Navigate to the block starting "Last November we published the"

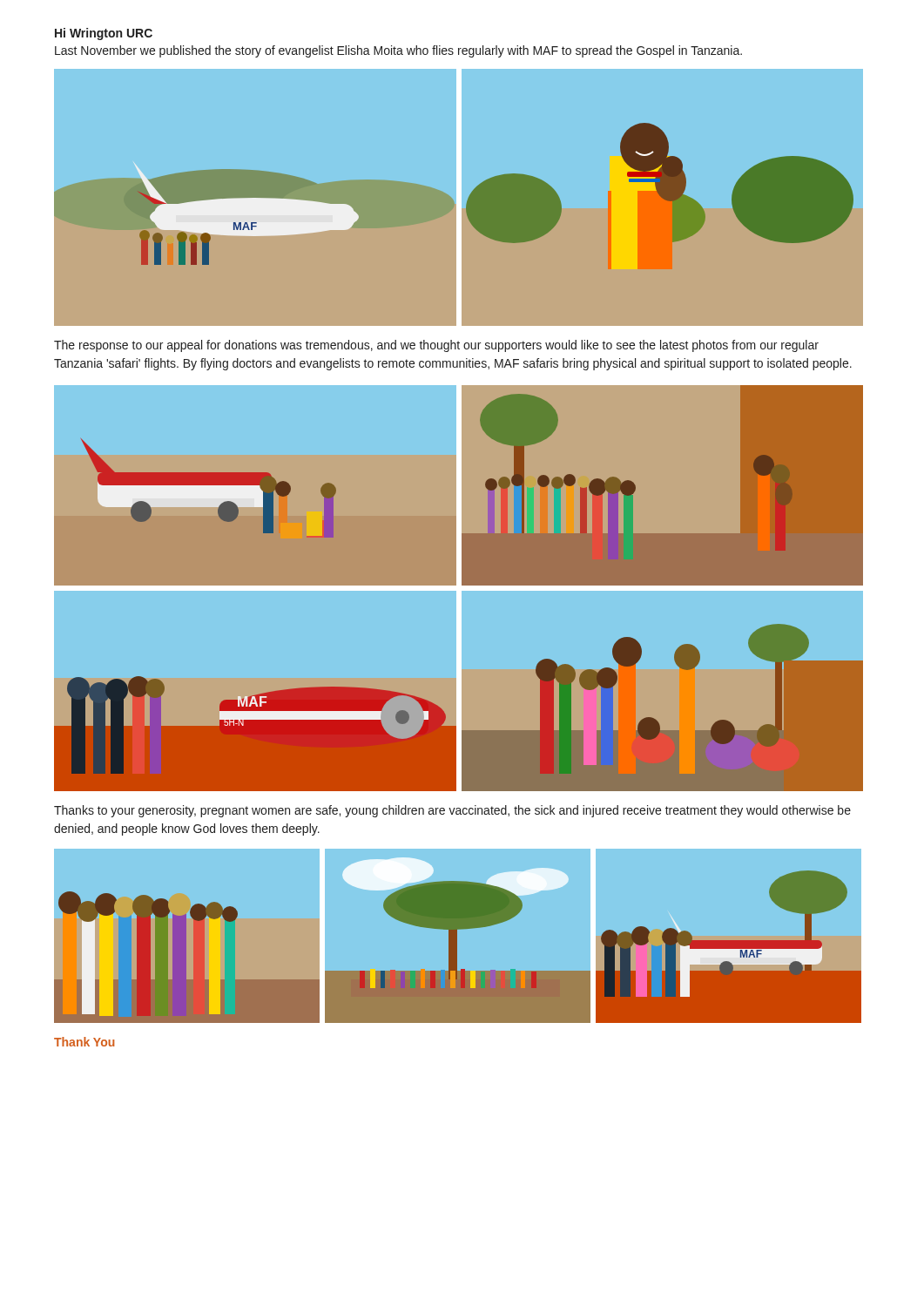click(x=398, y=51)
